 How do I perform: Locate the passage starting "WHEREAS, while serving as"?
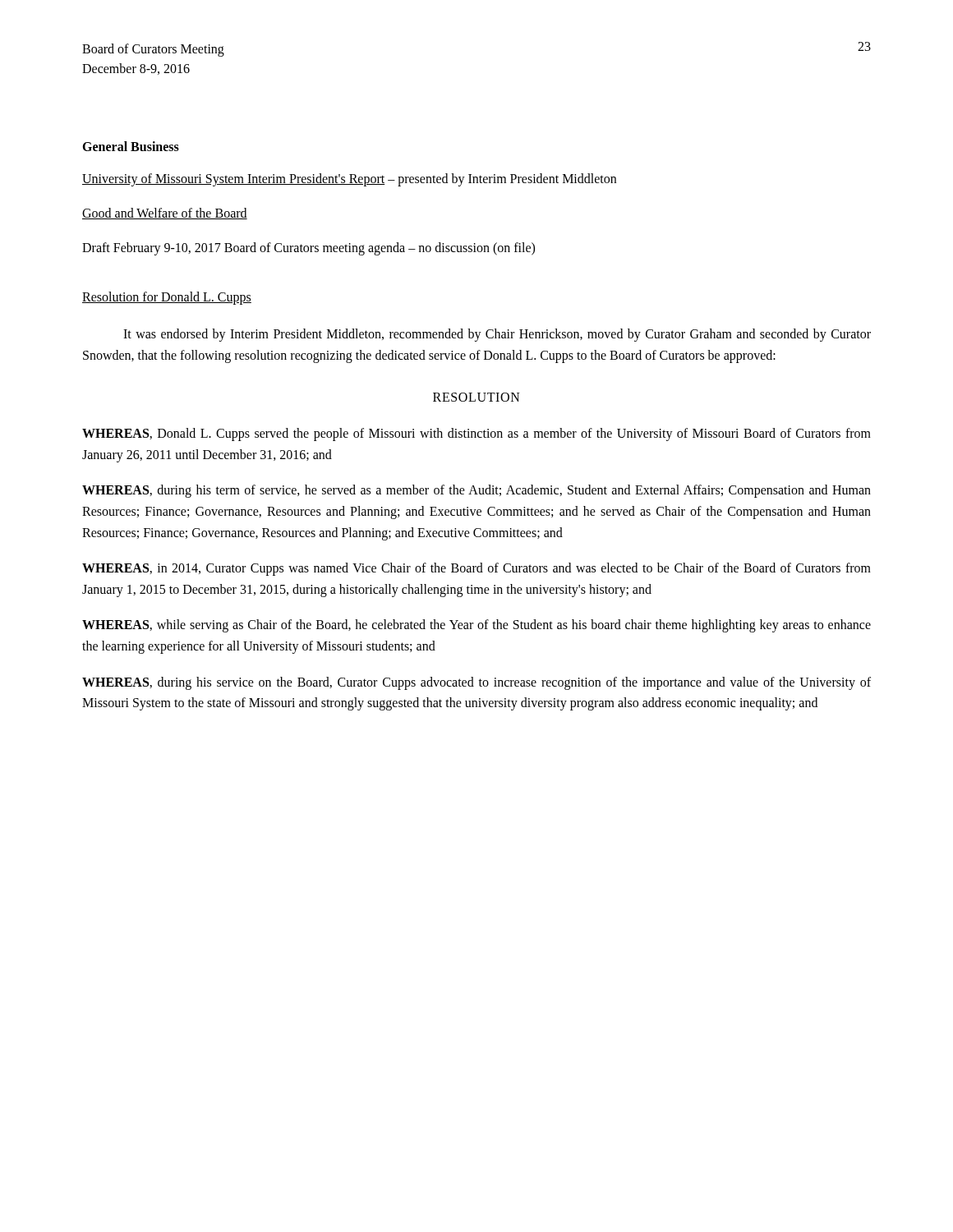pyautogui.click(x=476, y=635)
